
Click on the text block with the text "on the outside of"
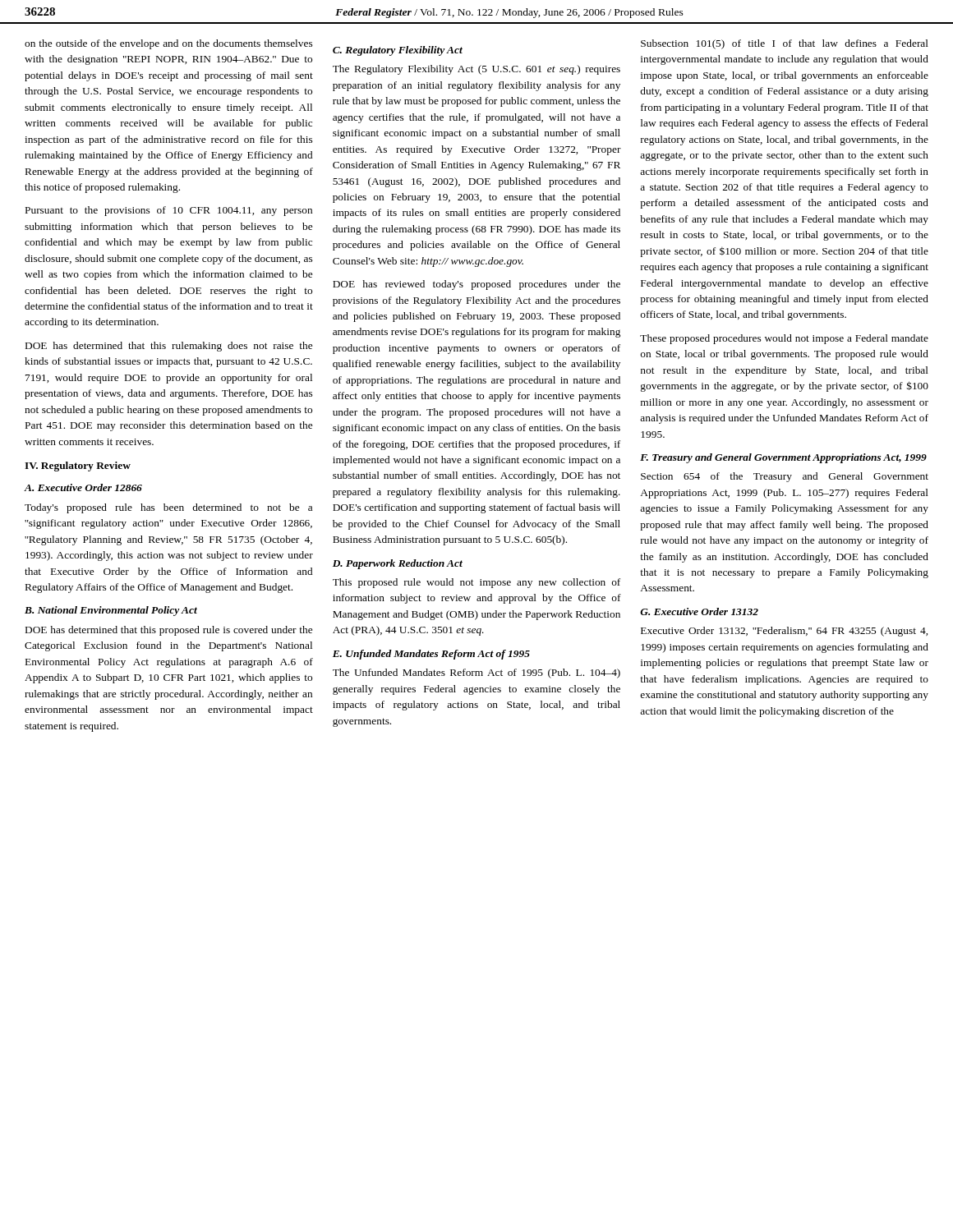click(169, 115)
